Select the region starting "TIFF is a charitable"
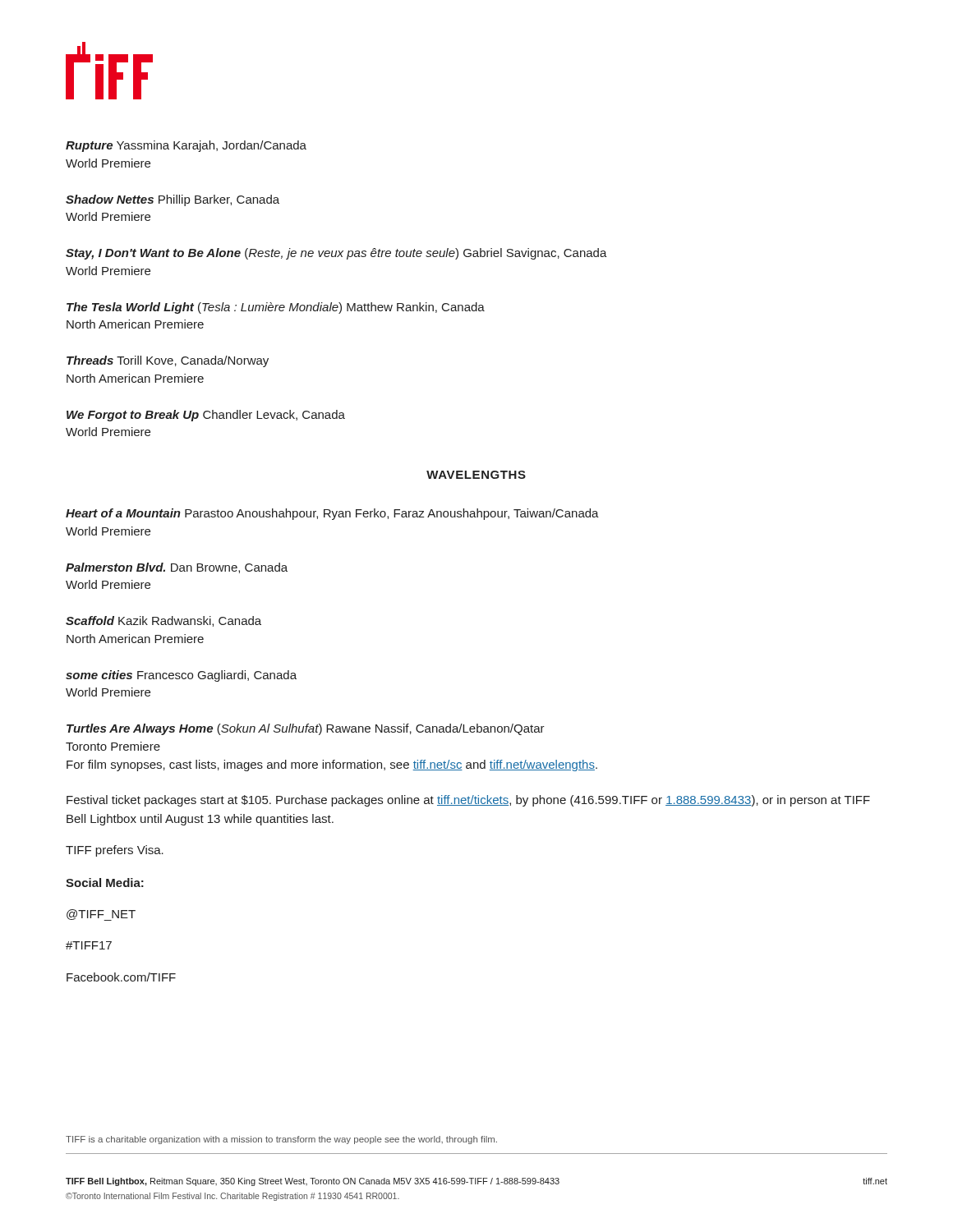 pos(282,1139)
